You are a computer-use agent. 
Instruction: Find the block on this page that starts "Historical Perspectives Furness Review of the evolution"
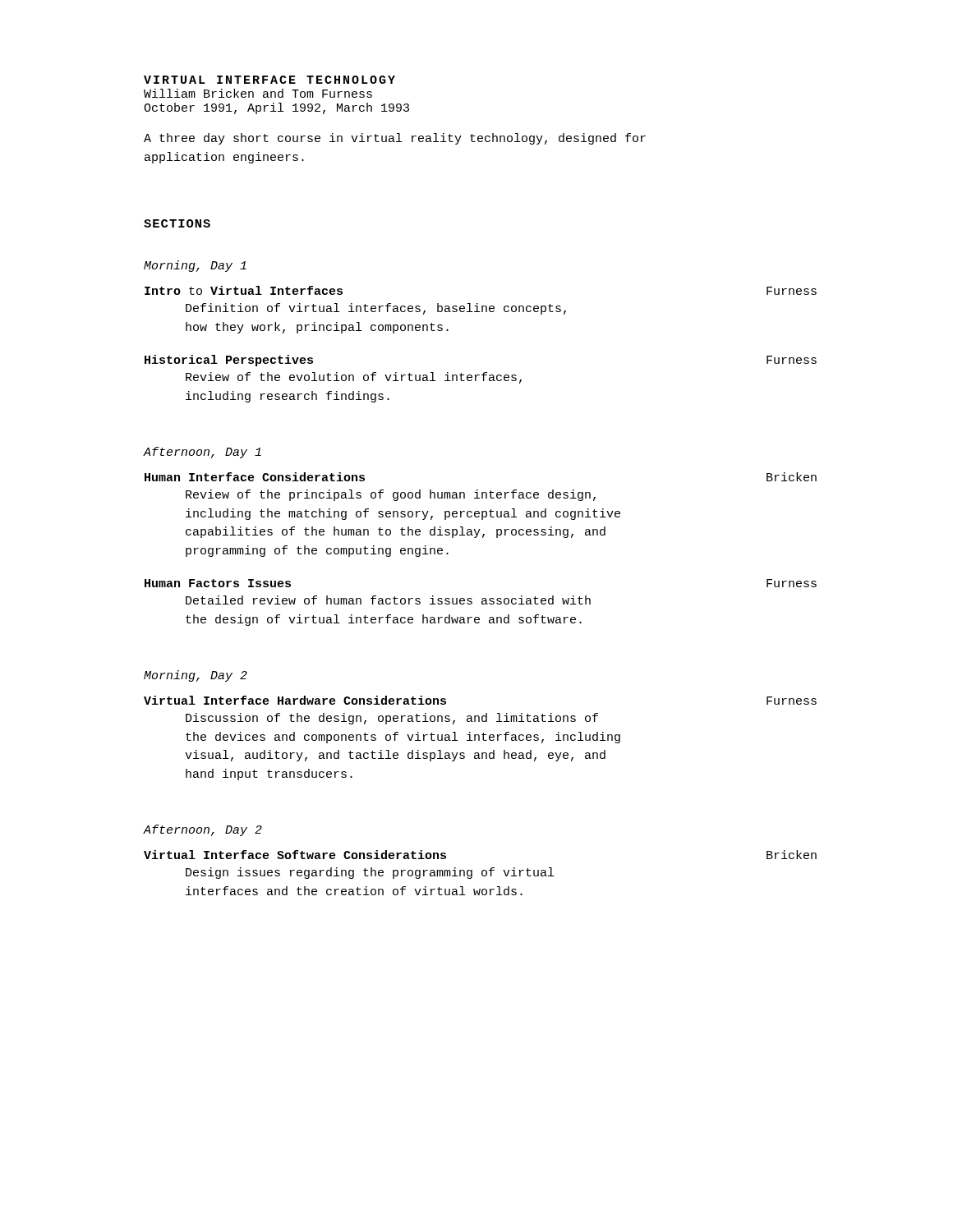[481, 380]
